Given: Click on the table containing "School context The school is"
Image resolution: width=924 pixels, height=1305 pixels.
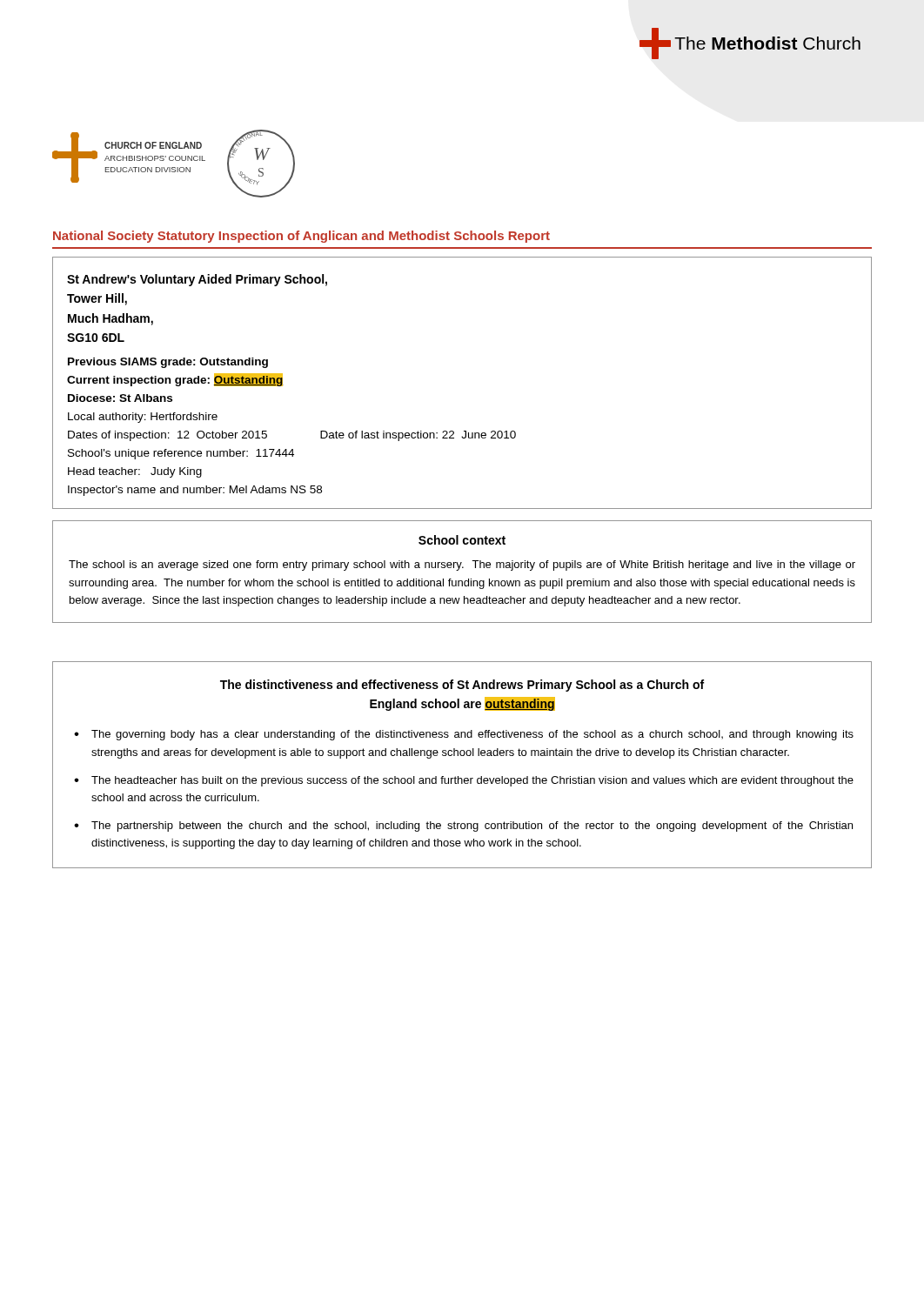Looking at the screenshot, I should (462, 571).
